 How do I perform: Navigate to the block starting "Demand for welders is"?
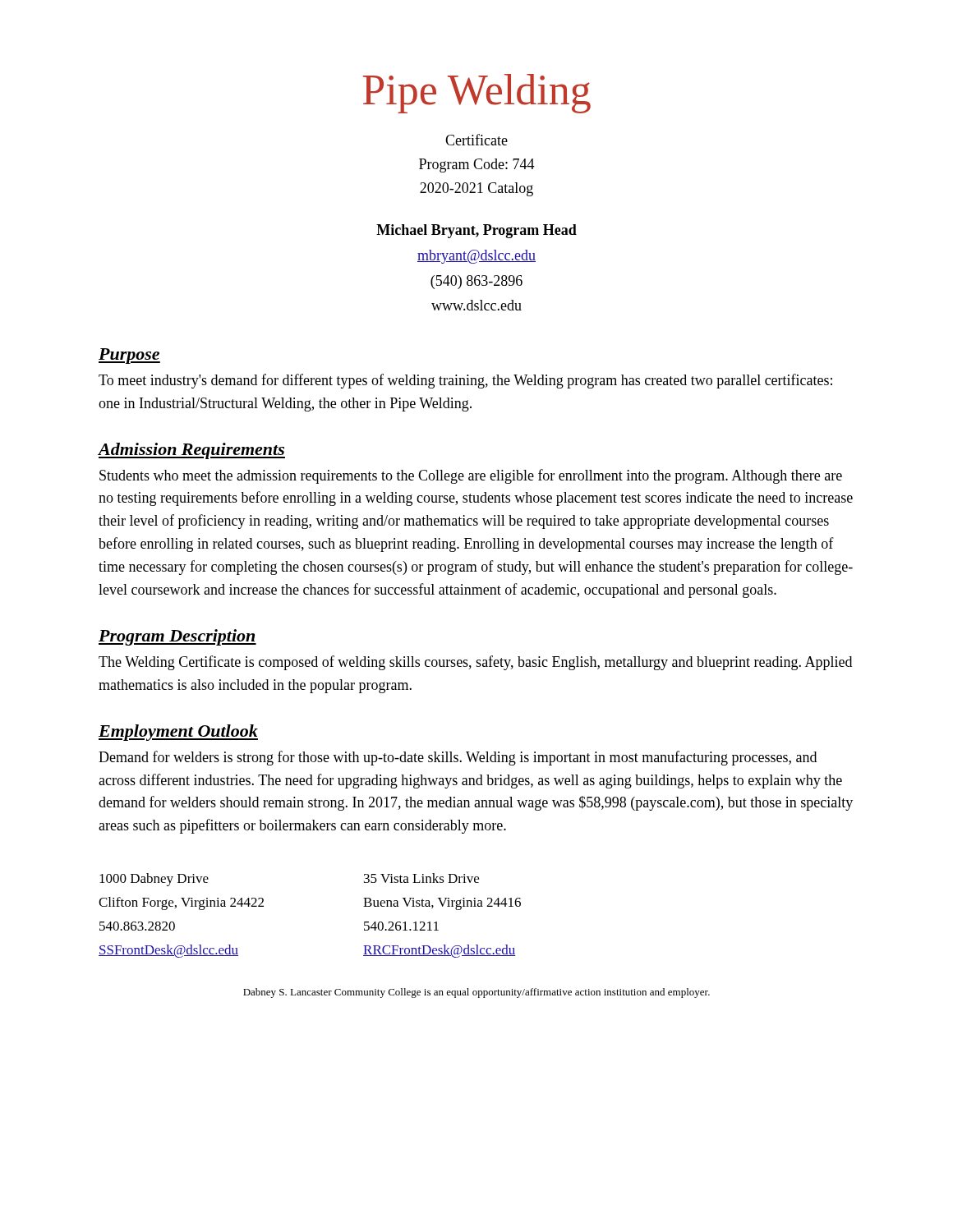[476, 791]
